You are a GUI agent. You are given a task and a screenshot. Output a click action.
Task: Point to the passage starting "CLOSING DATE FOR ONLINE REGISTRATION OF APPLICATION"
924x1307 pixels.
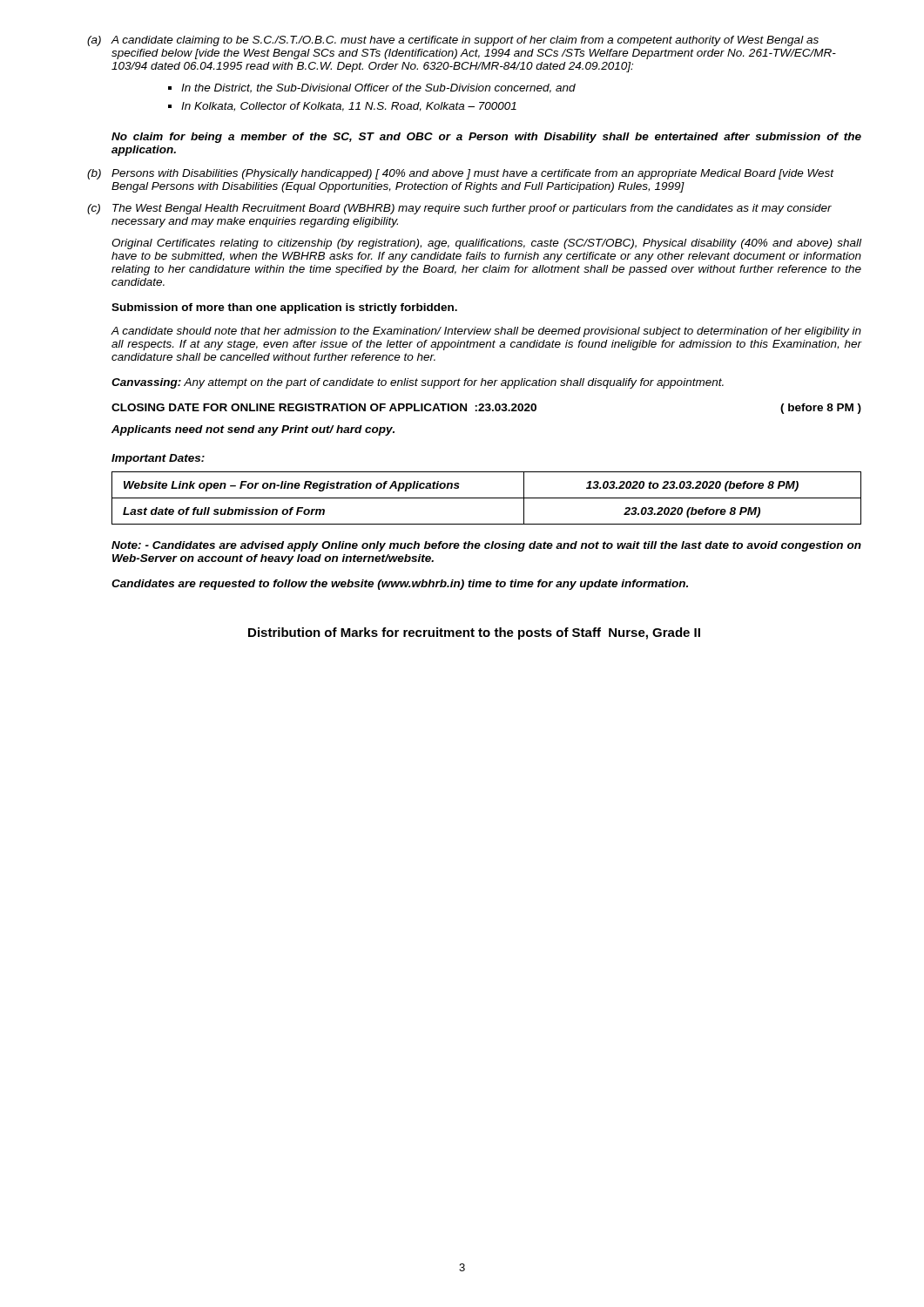pyautogui.click(x=486, y=407)
